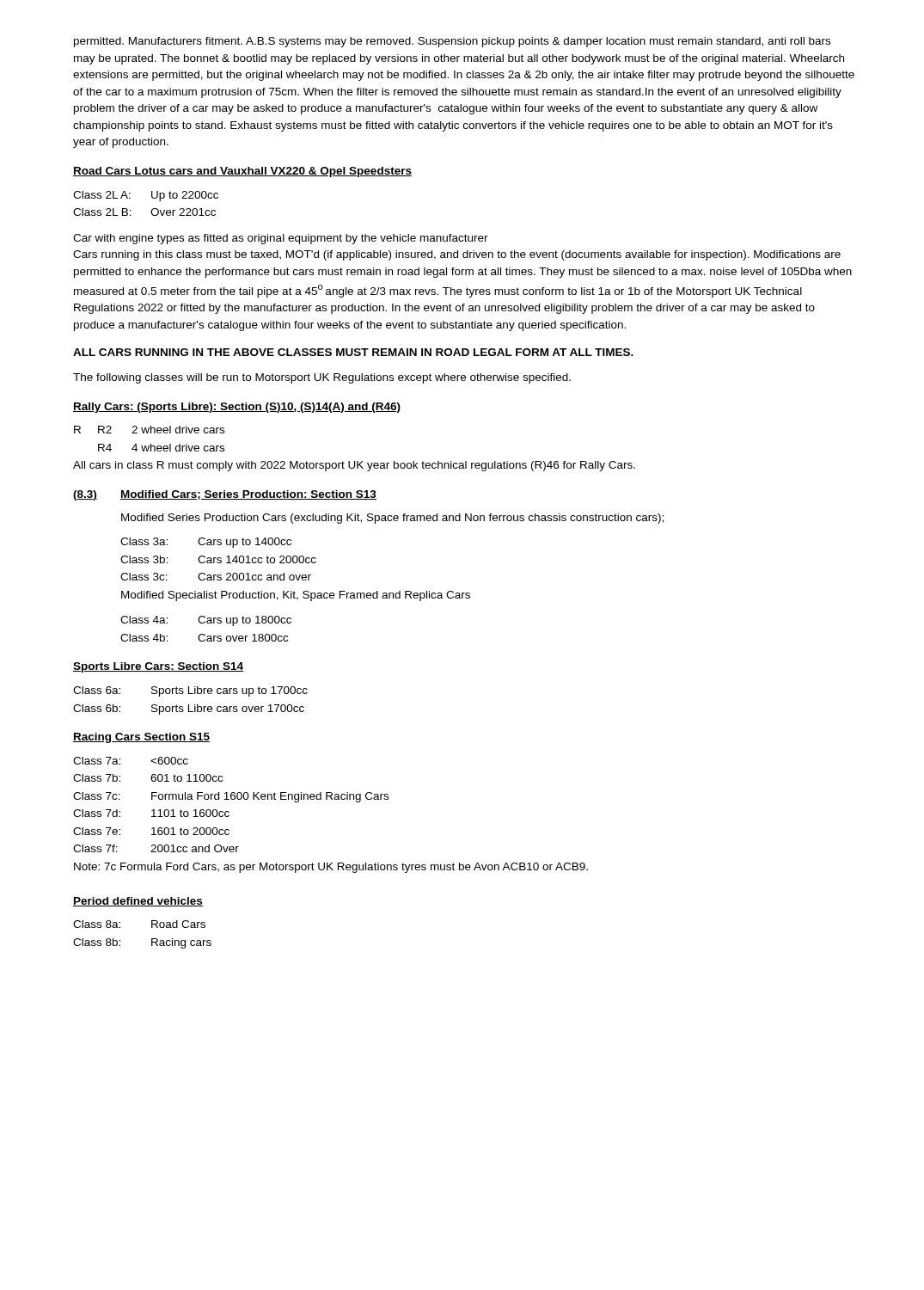924x1290 pixels.
Task: Navigate to the text starting "Sports Libre Cars: Section"
Action: pyautogui.click(x=158, y=666)
